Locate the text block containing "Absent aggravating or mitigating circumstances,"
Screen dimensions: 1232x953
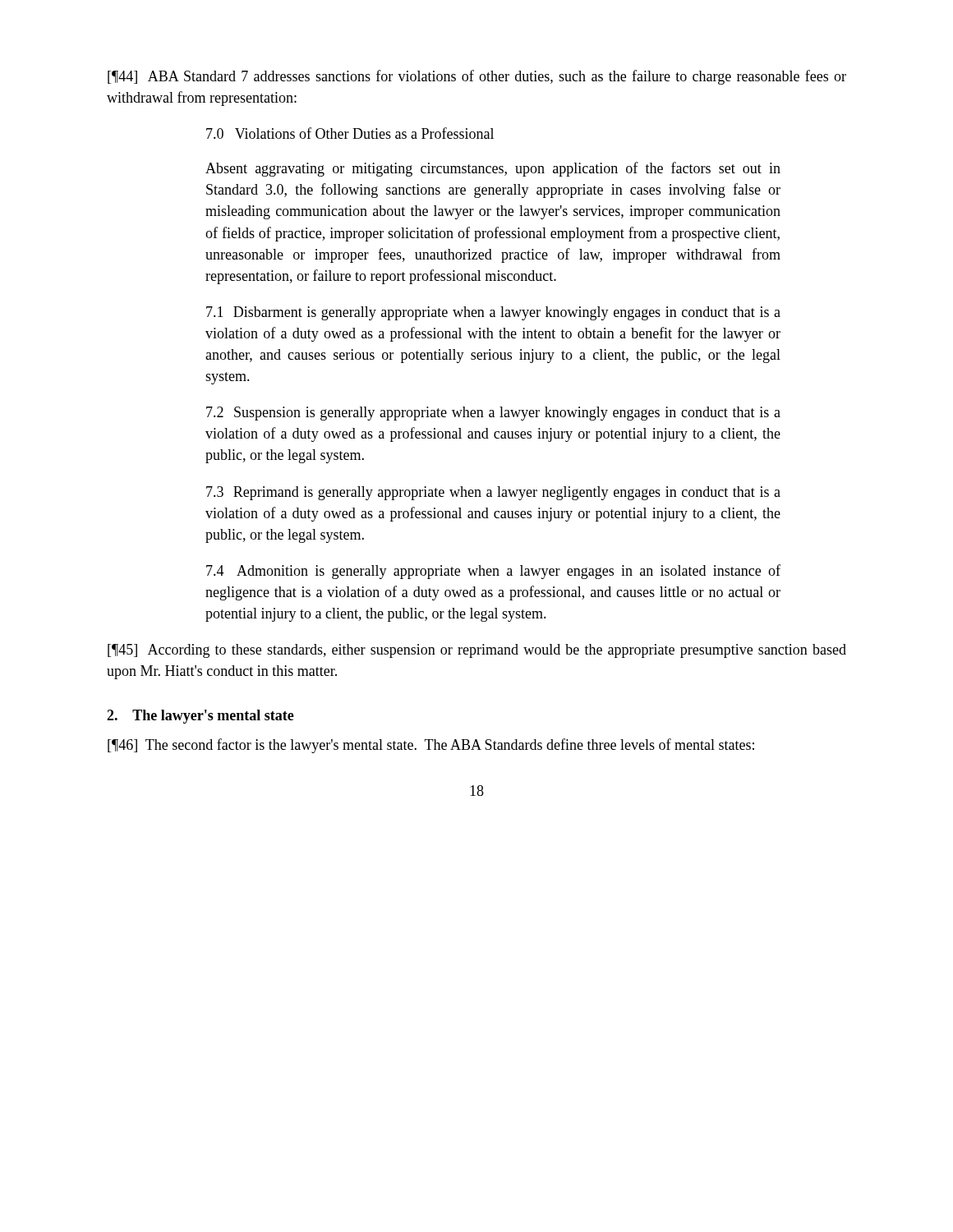(493, 222)
